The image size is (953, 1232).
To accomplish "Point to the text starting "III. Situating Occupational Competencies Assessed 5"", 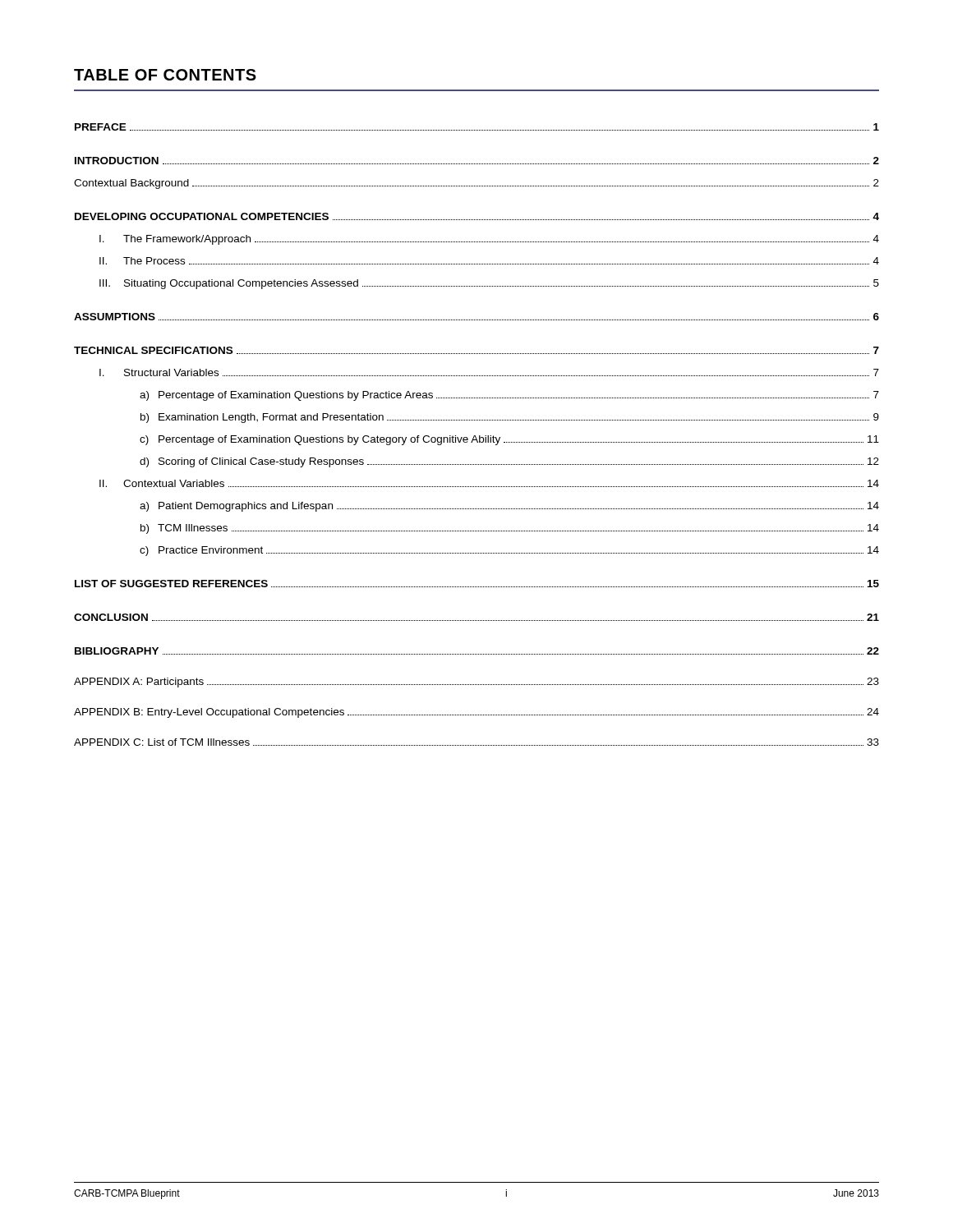I will click(x=489, y=283).
